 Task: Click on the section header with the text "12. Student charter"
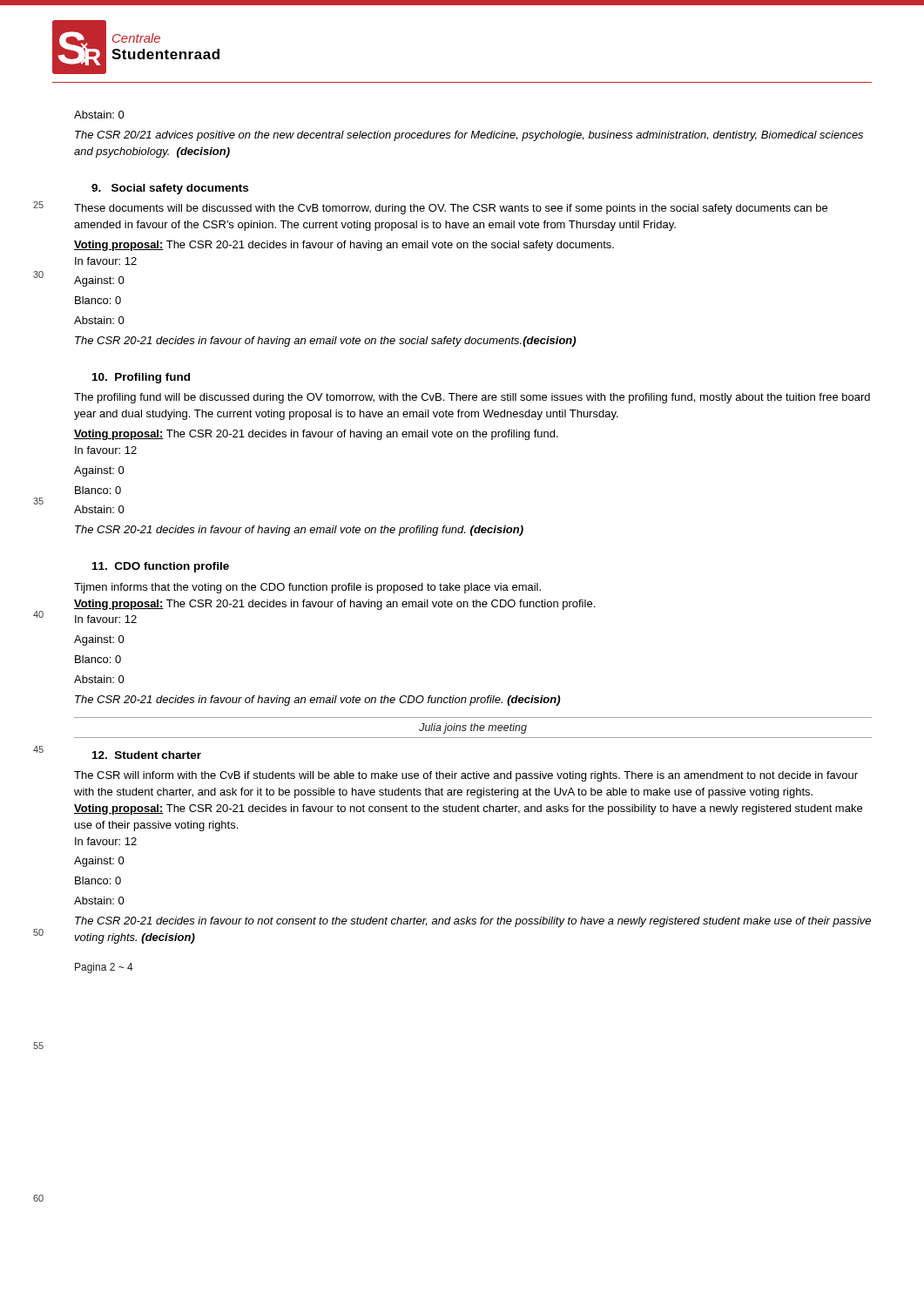[147, 755]
